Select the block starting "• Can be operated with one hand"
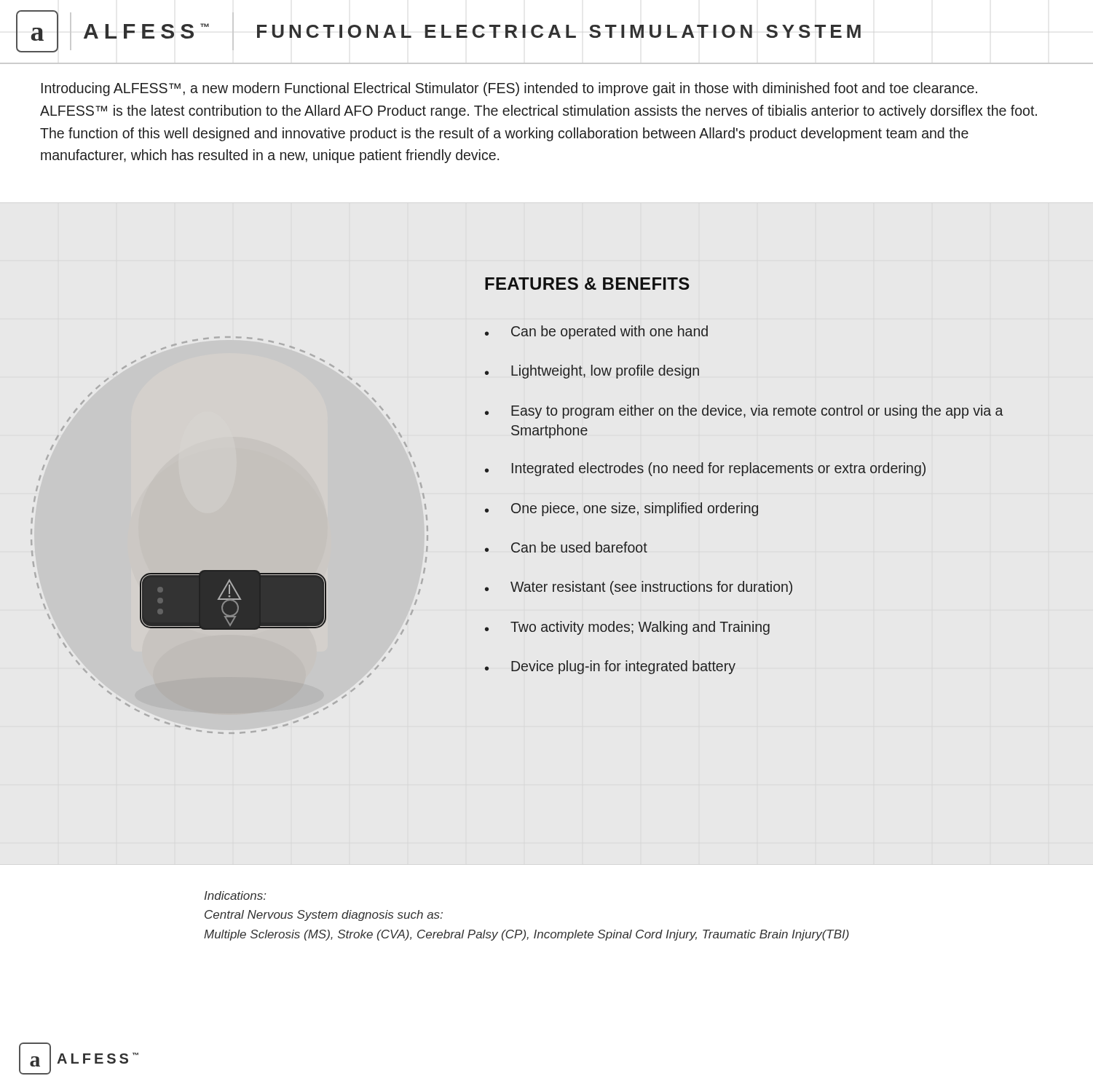The image size is (1093, 1092). (x=596, y=333)
